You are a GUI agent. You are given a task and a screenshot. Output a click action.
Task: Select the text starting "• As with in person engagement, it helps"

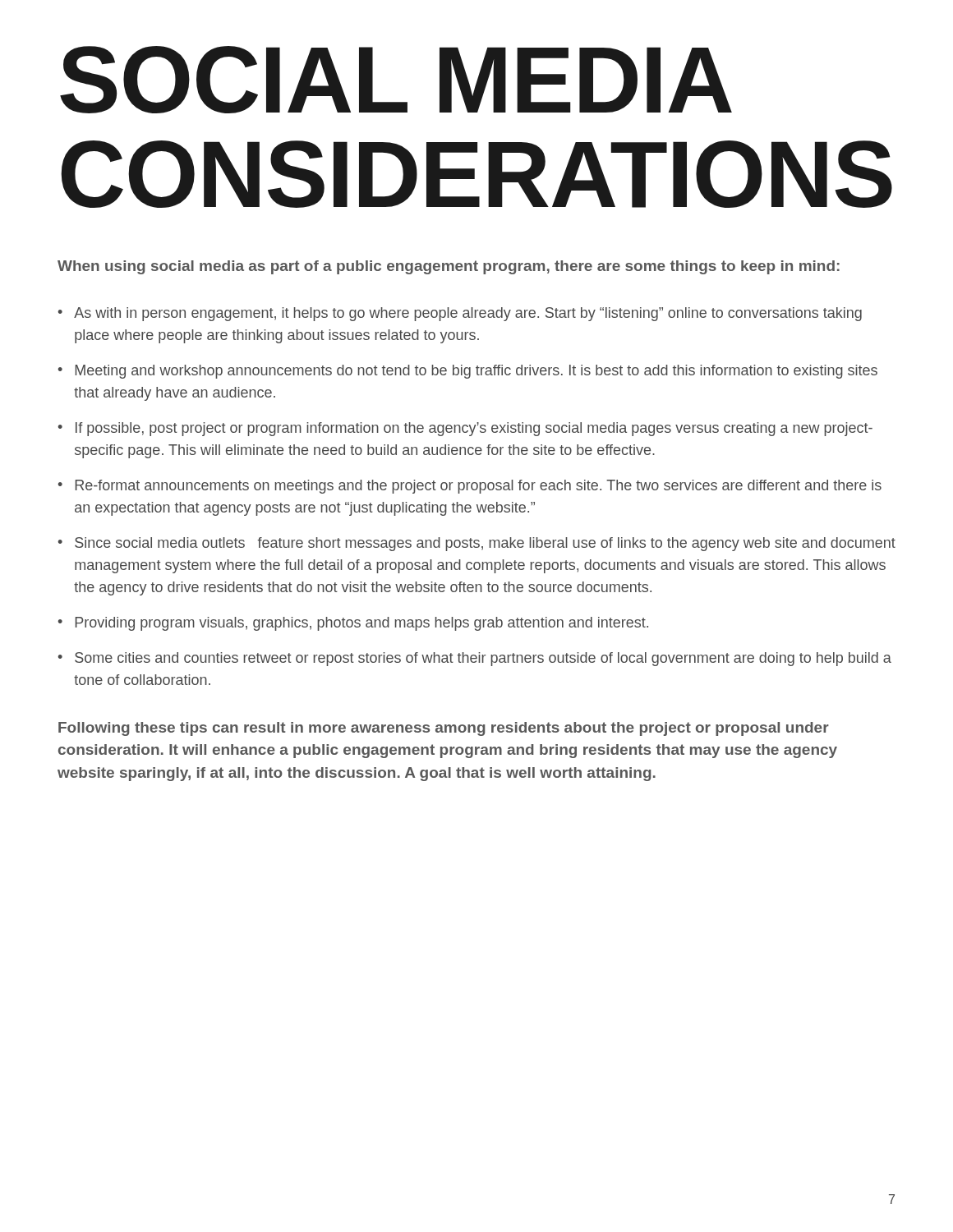coord(476,324)
